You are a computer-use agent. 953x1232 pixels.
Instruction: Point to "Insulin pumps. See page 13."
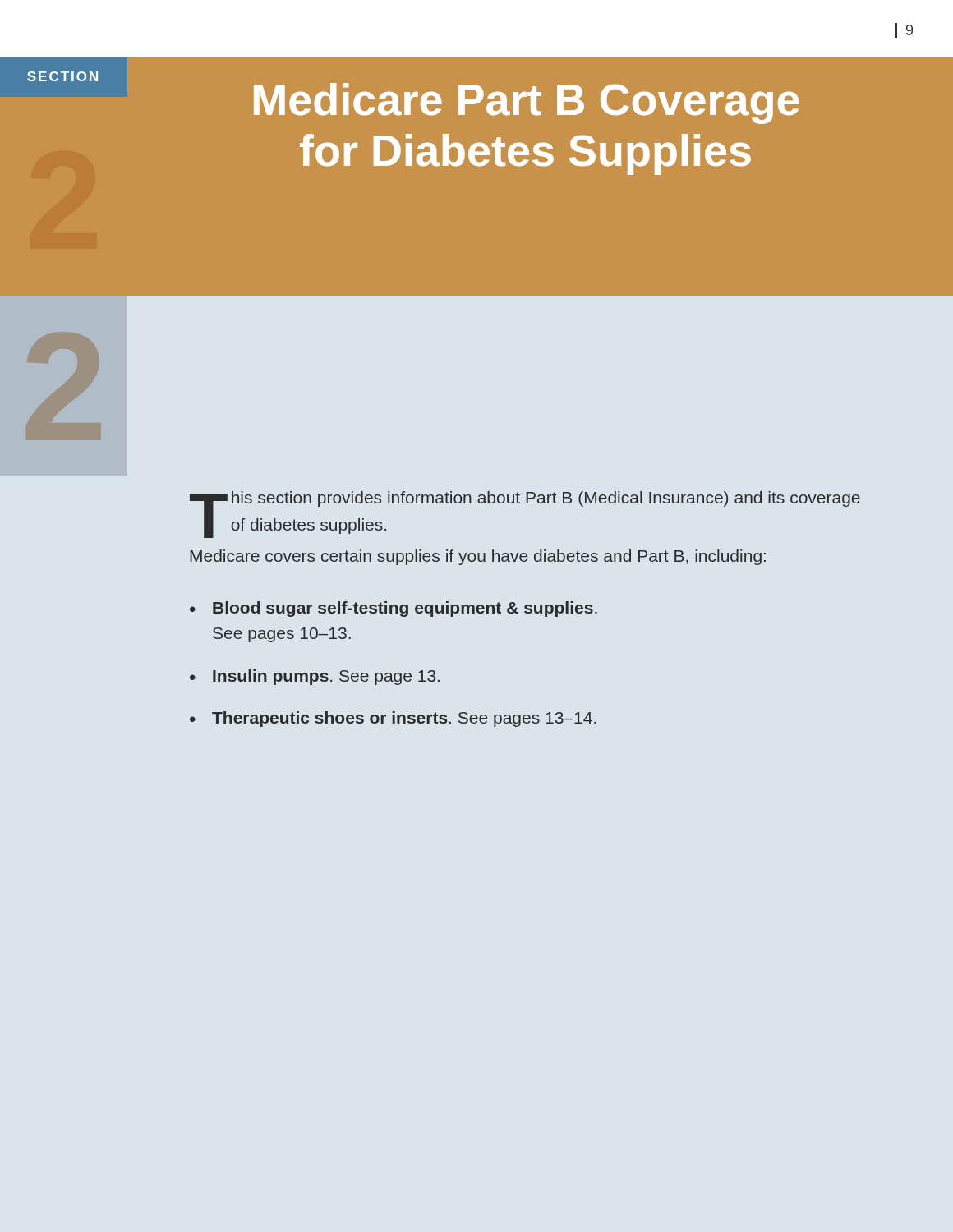coord(327,675)
